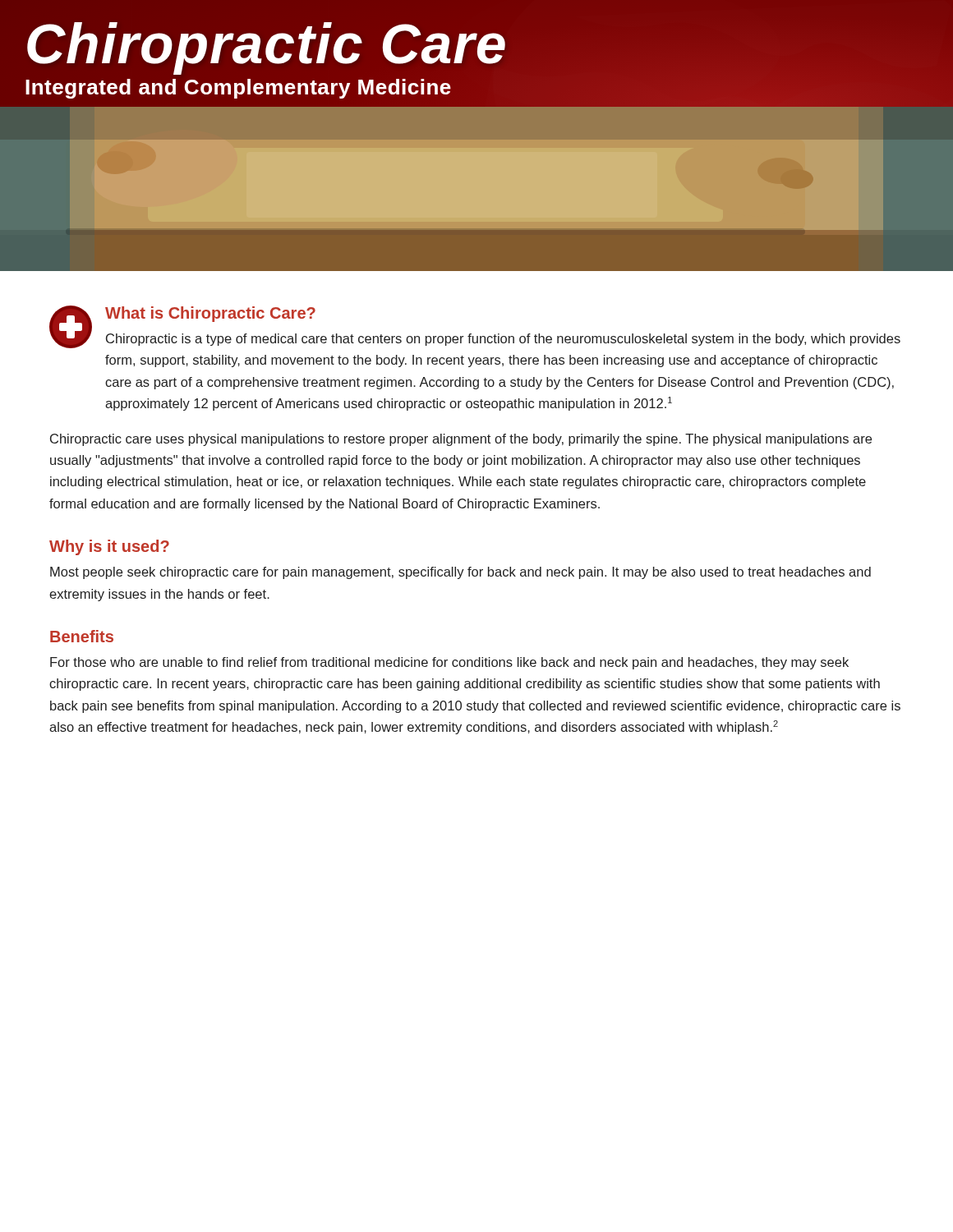Locate the block starting "Chiropractic Care Integrated and Complementary Medicine"
Viewport: 953px width, 1232px height.
tap(266, 58)
